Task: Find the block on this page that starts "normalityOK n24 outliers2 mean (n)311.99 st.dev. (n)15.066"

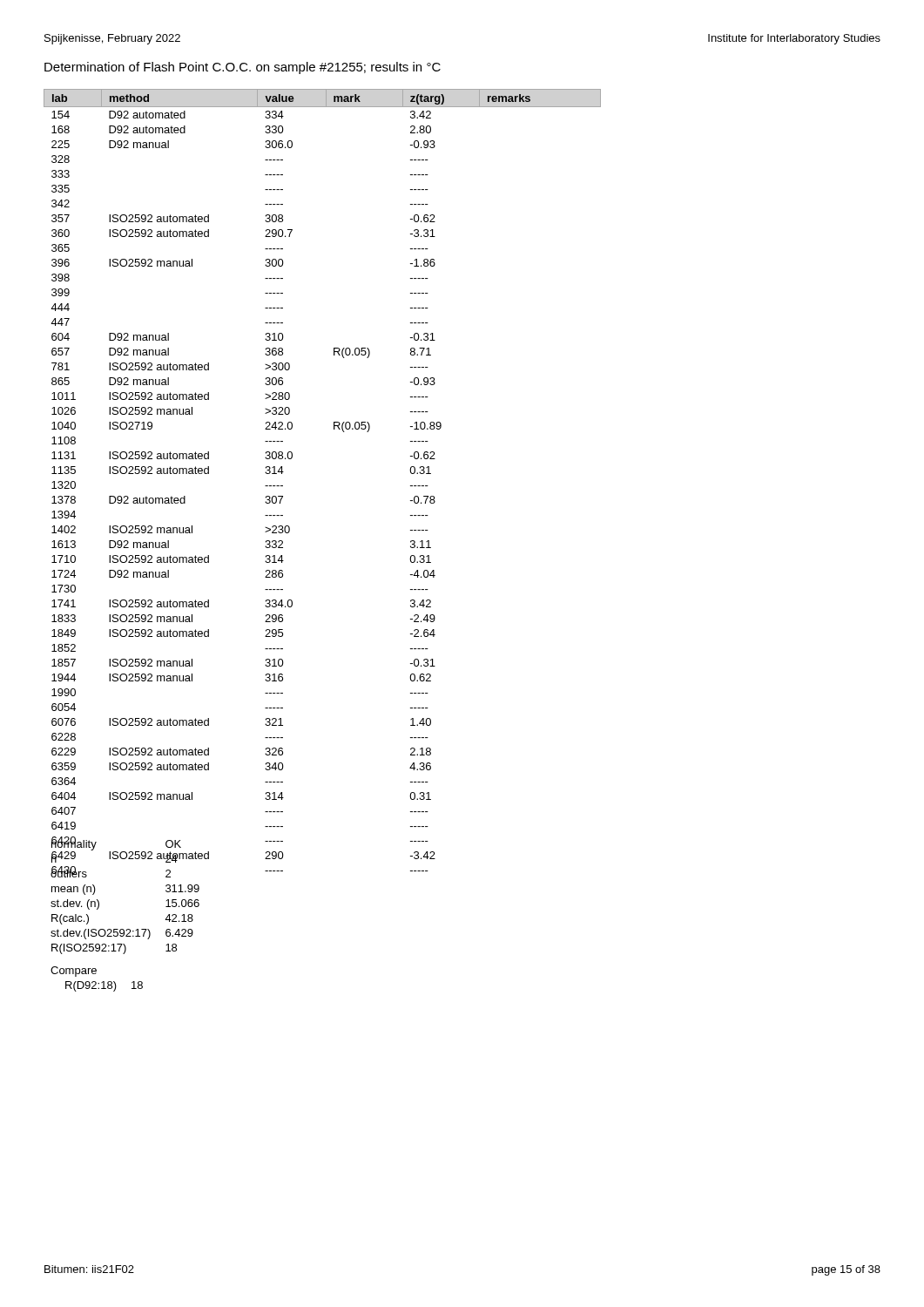Action: click(129, 850)
